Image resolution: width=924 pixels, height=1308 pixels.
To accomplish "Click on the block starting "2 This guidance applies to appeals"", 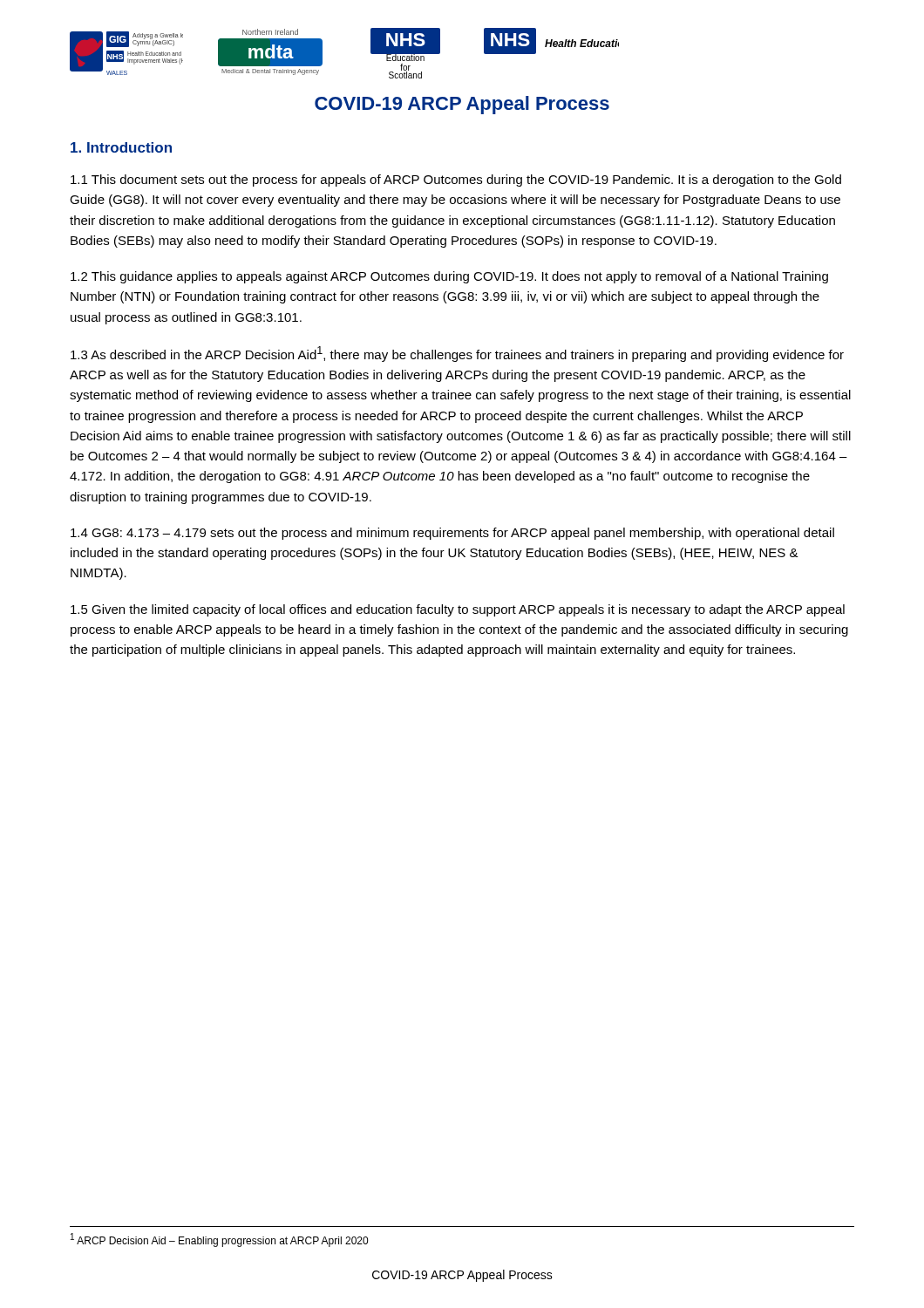I will (x=449, y=296).
